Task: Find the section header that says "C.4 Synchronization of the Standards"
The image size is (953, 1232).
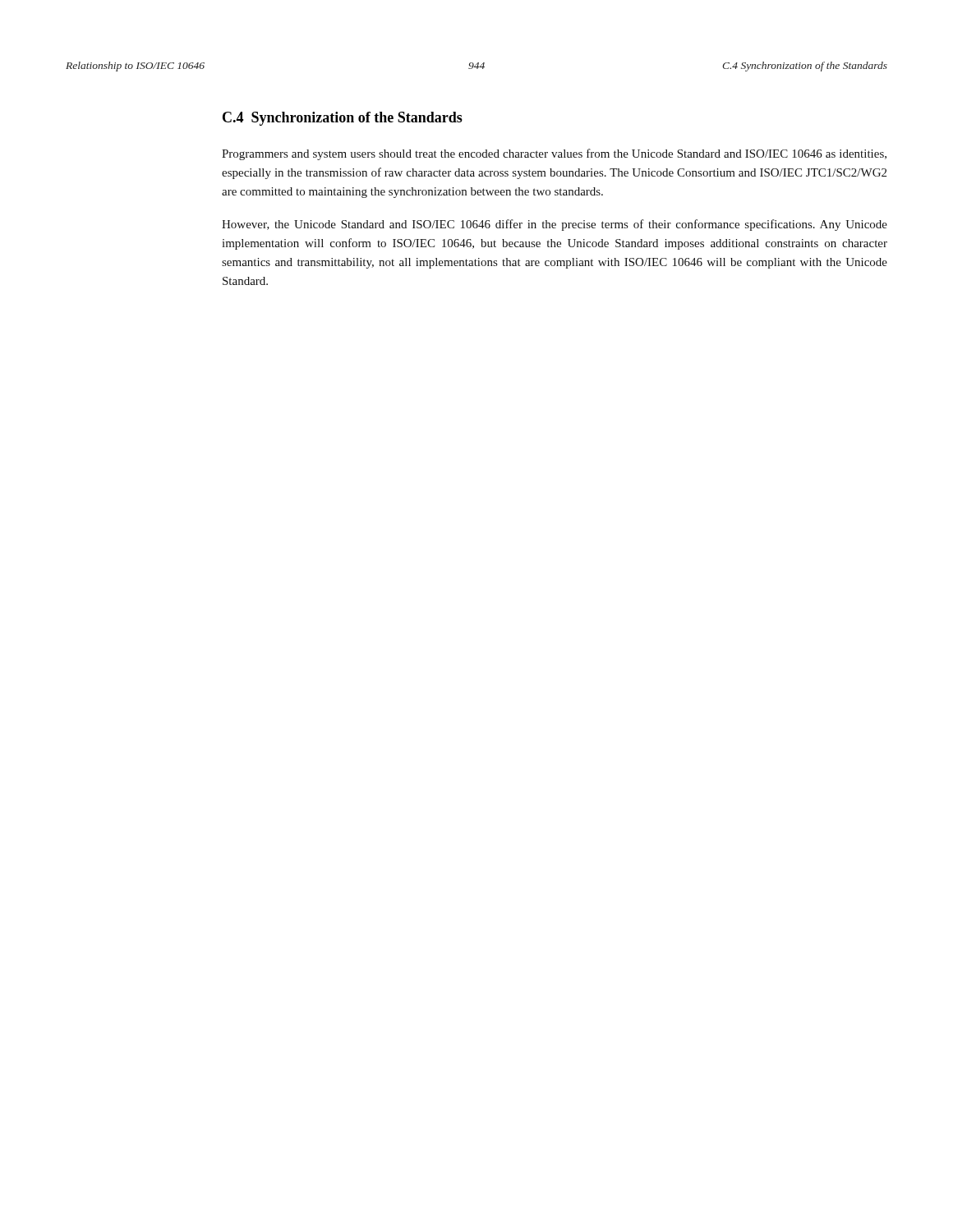Action: (x=342, y=117)
